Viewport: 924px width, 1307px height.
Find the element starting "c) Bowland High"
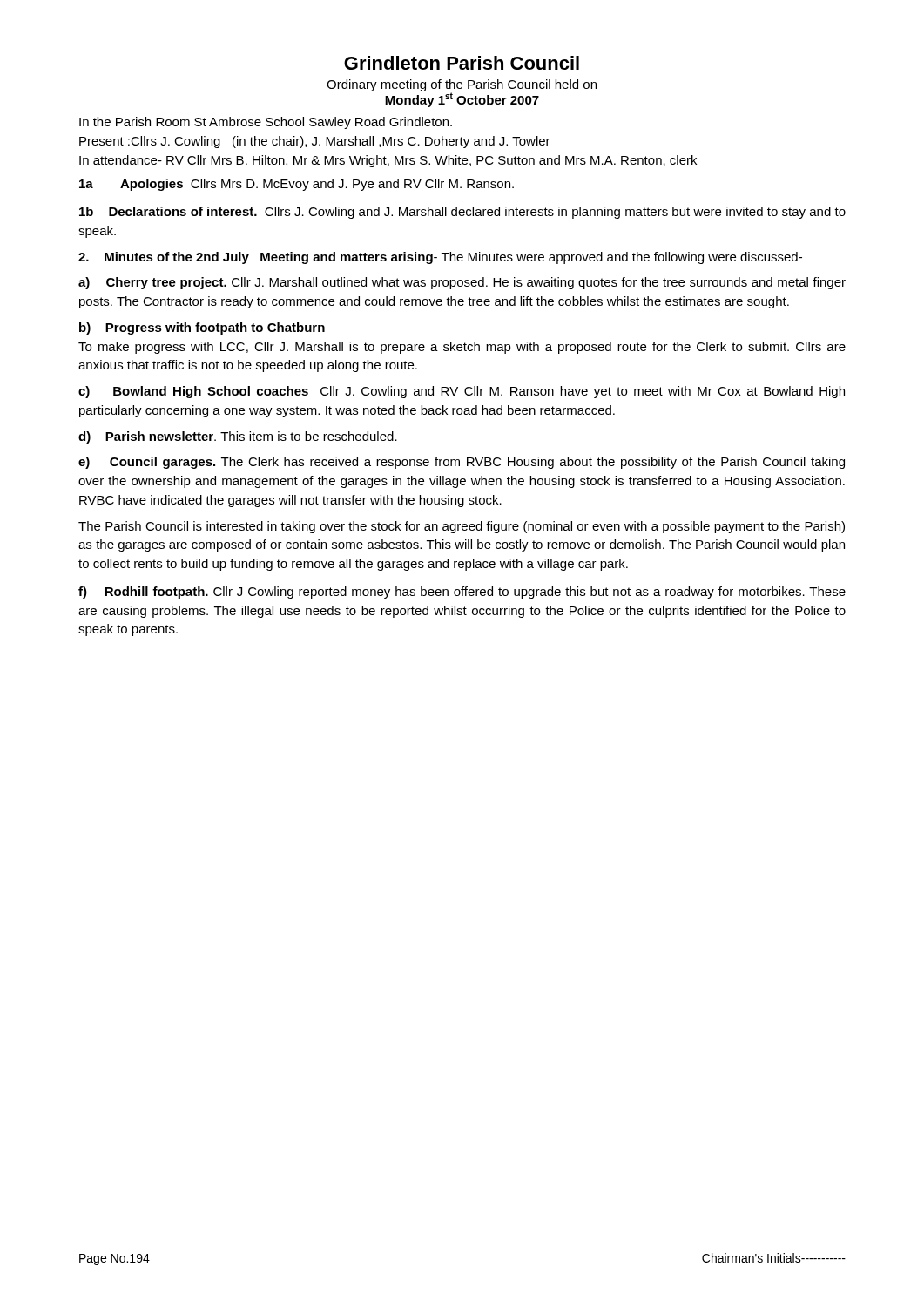point(462,400)
